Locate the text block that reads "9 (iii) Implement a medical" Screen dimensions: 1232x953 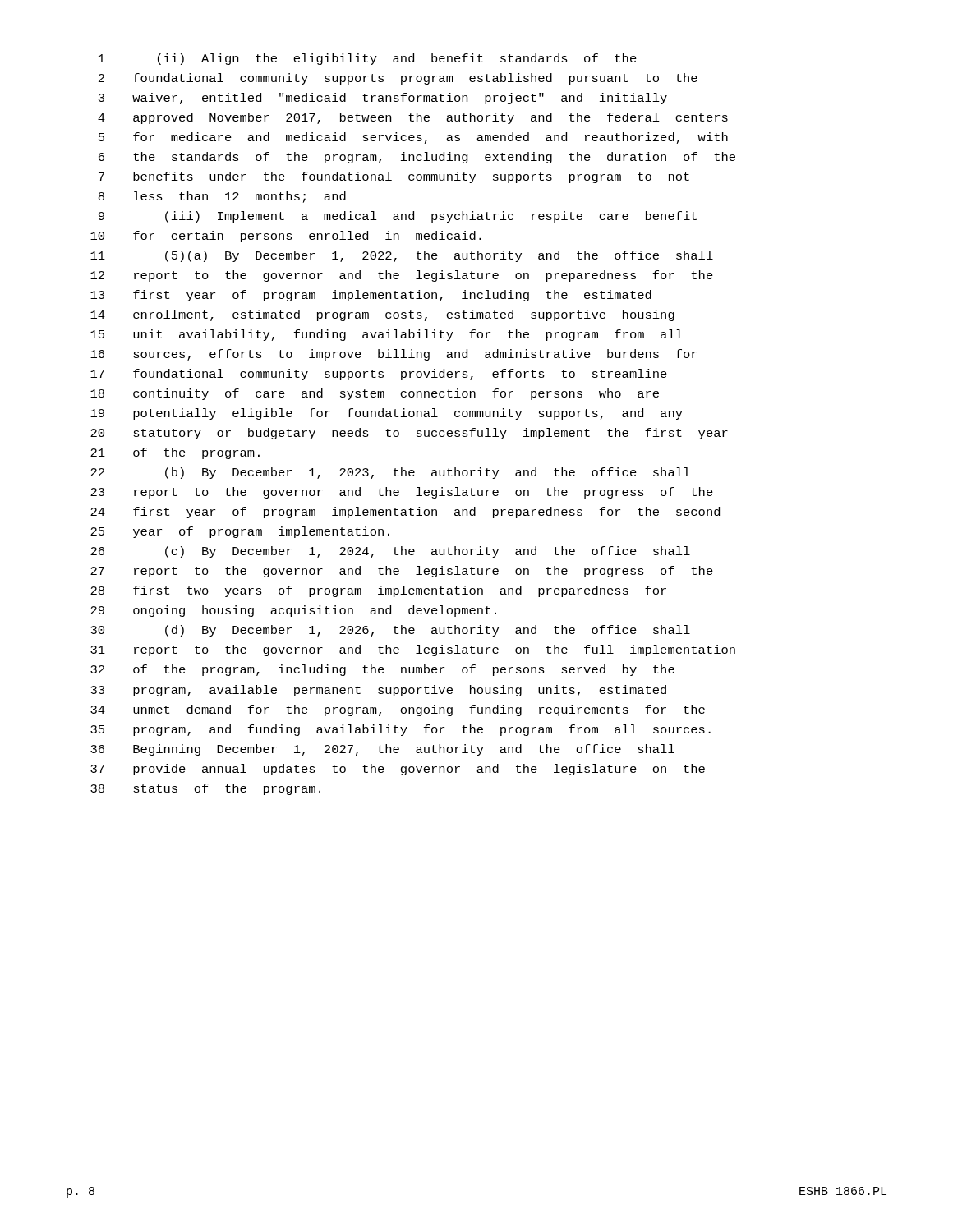(x=476, y=227)
